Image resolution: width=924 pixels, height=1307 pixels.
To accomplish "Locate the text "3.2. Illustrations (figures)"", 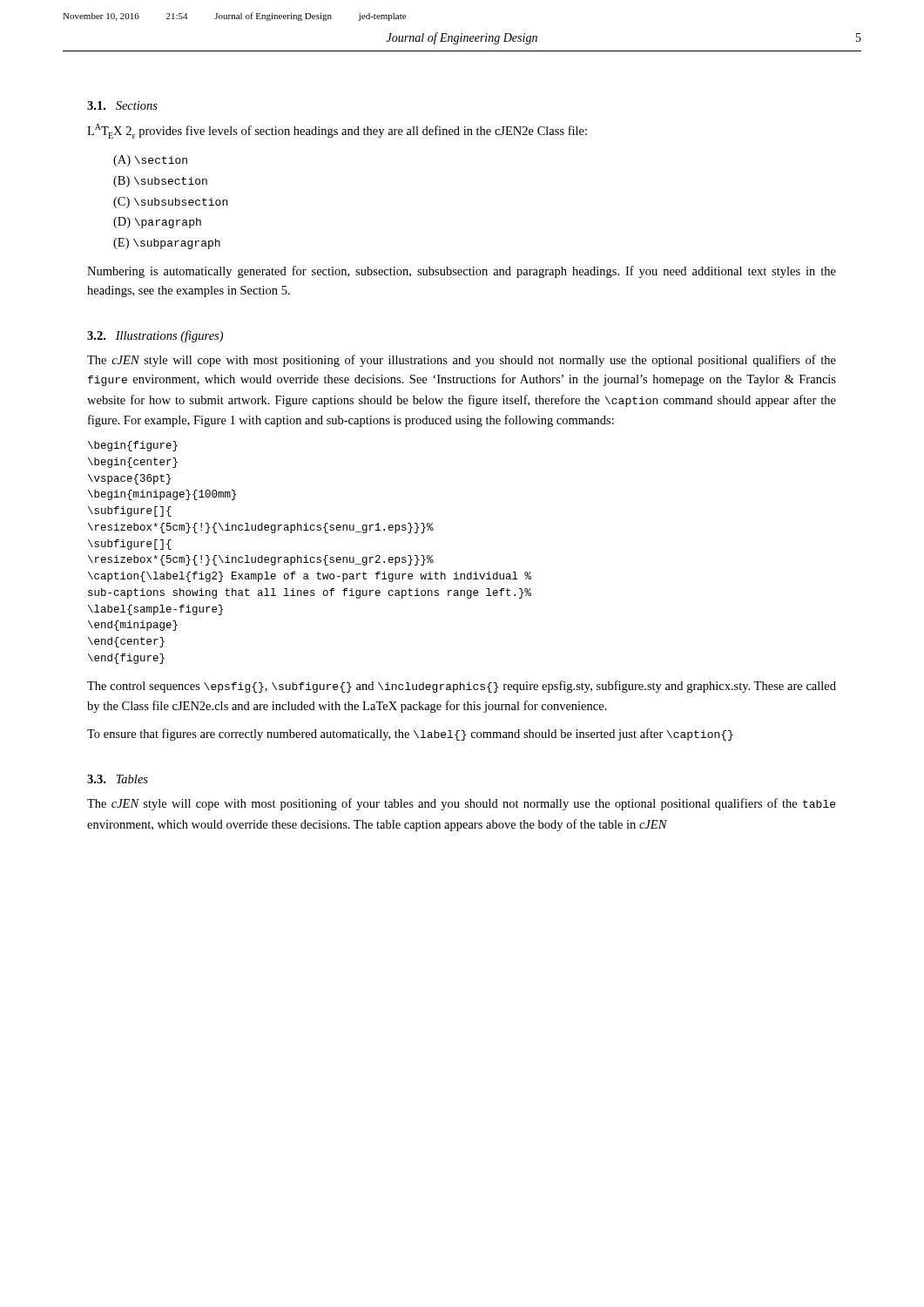I will pyautogui.click(x=155, y=335).
